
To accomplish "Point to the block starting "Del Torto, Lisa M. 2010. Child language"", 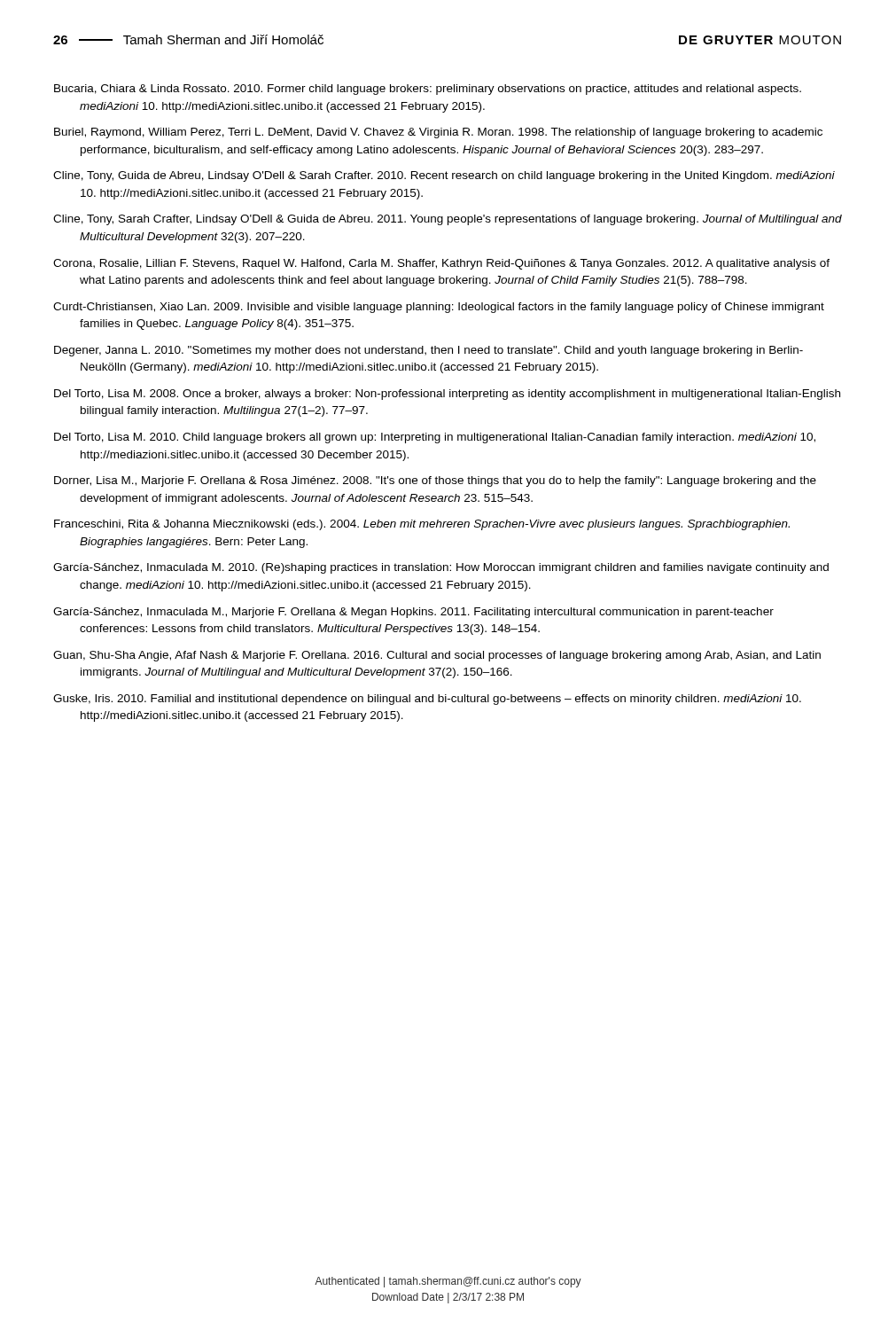I will tap(435, 445).
